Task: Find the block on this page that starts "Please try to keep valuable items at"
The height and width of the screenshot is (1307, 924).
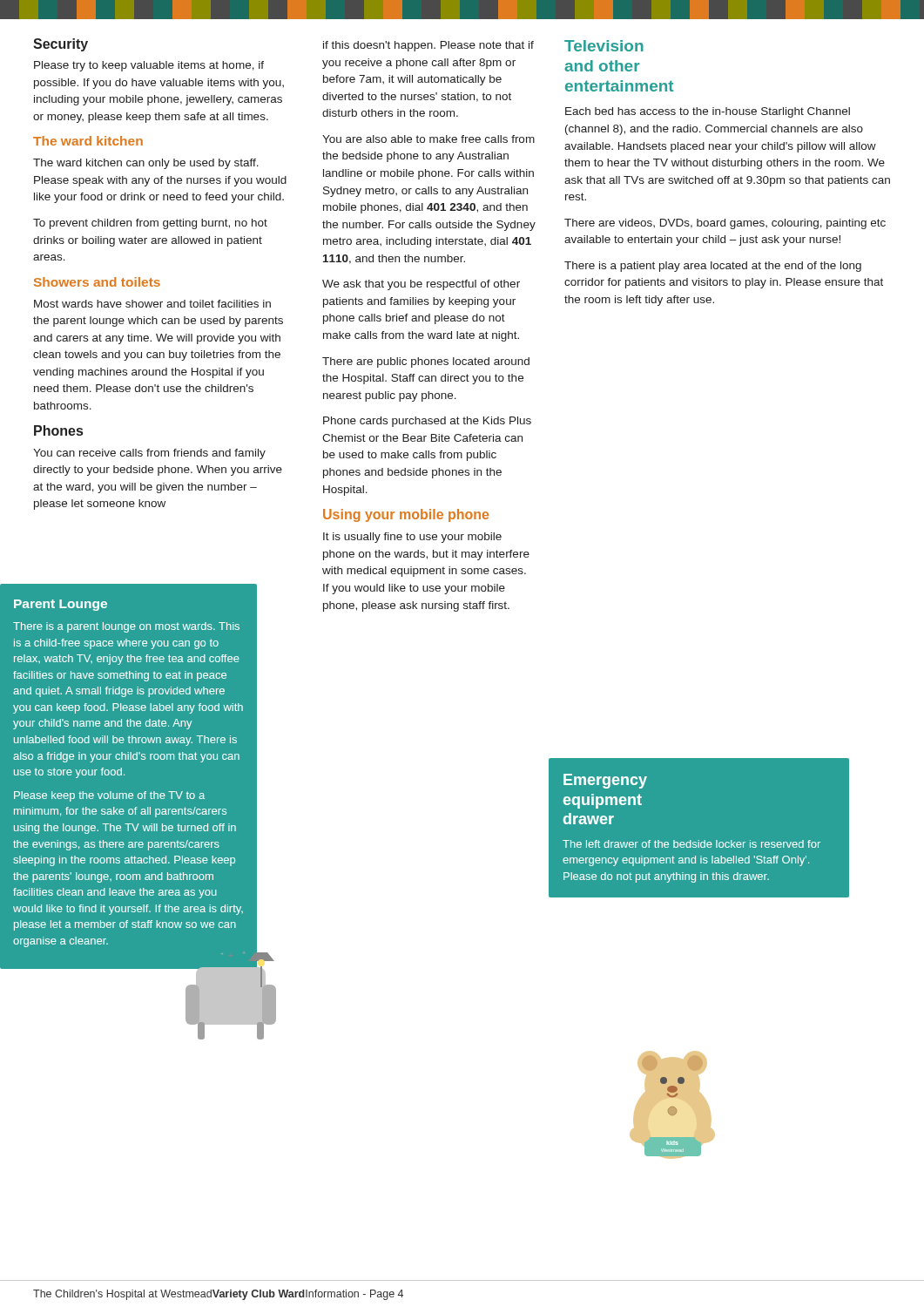Action: click(x=162, y=91)
